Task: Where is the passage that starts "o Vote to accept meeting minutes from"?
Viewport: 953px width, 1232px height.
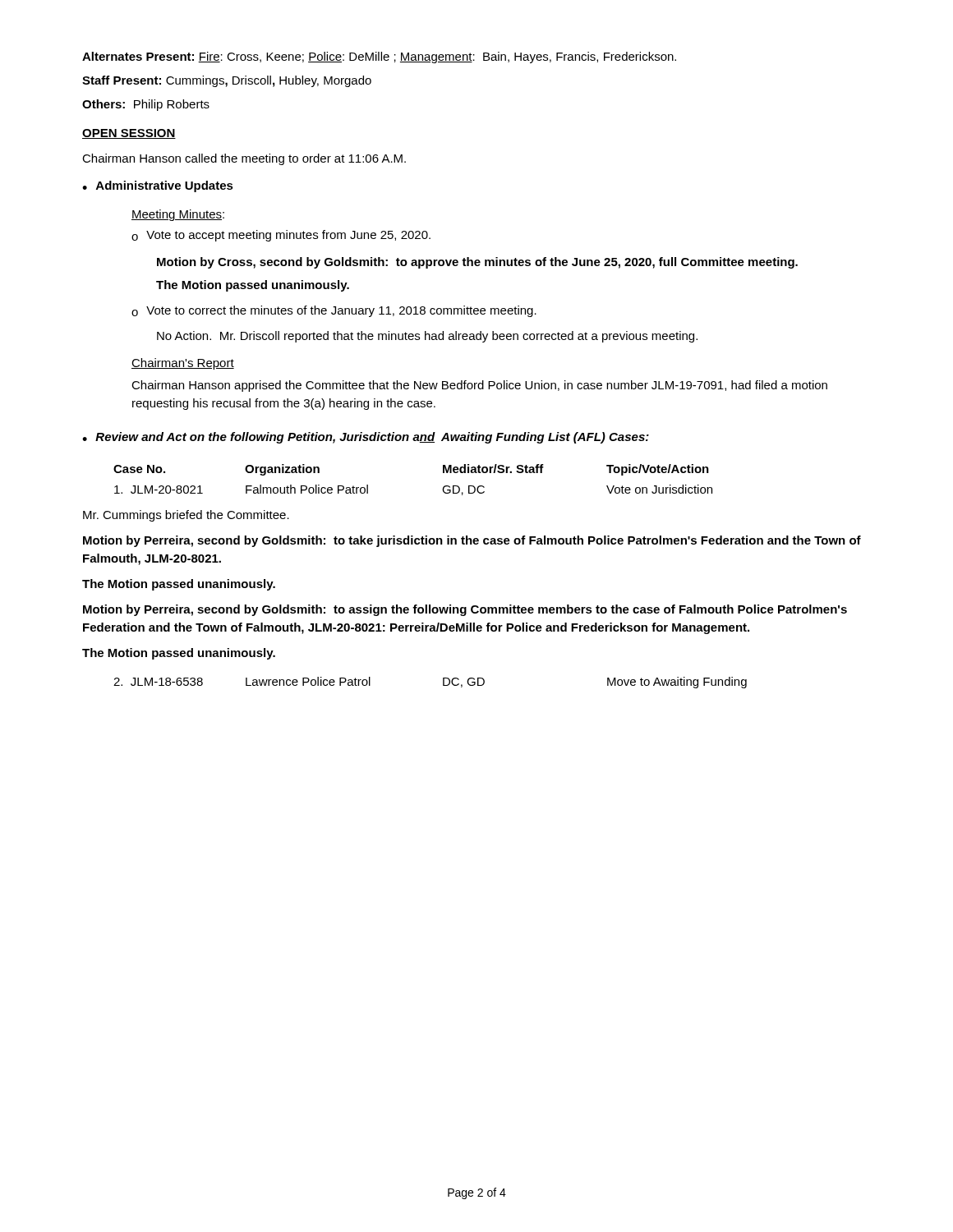Action: click(281, 237)
